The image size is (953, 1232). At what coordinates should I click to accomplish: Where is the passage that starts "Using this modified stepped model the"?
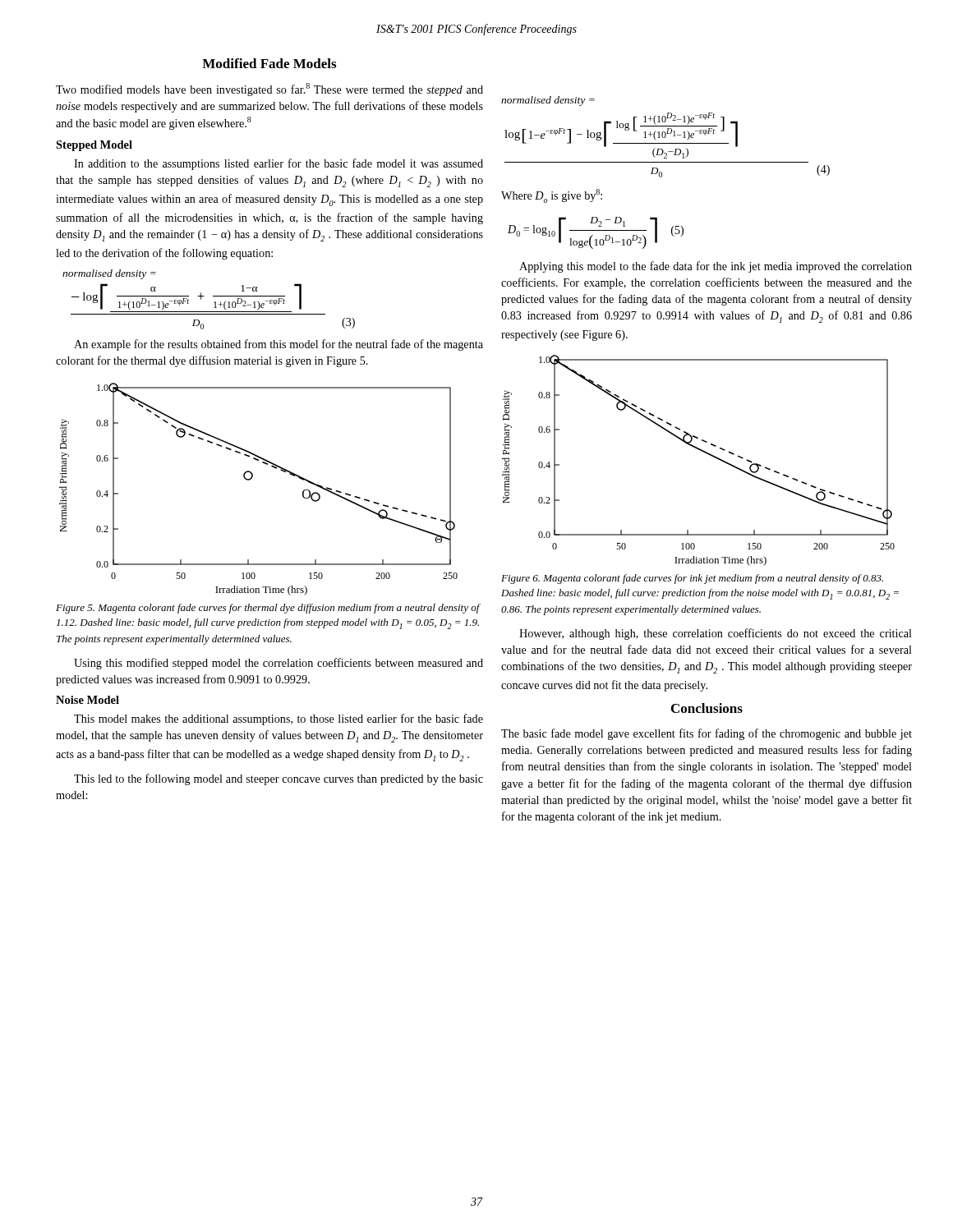pyautogui.click(x=269, y=671)
